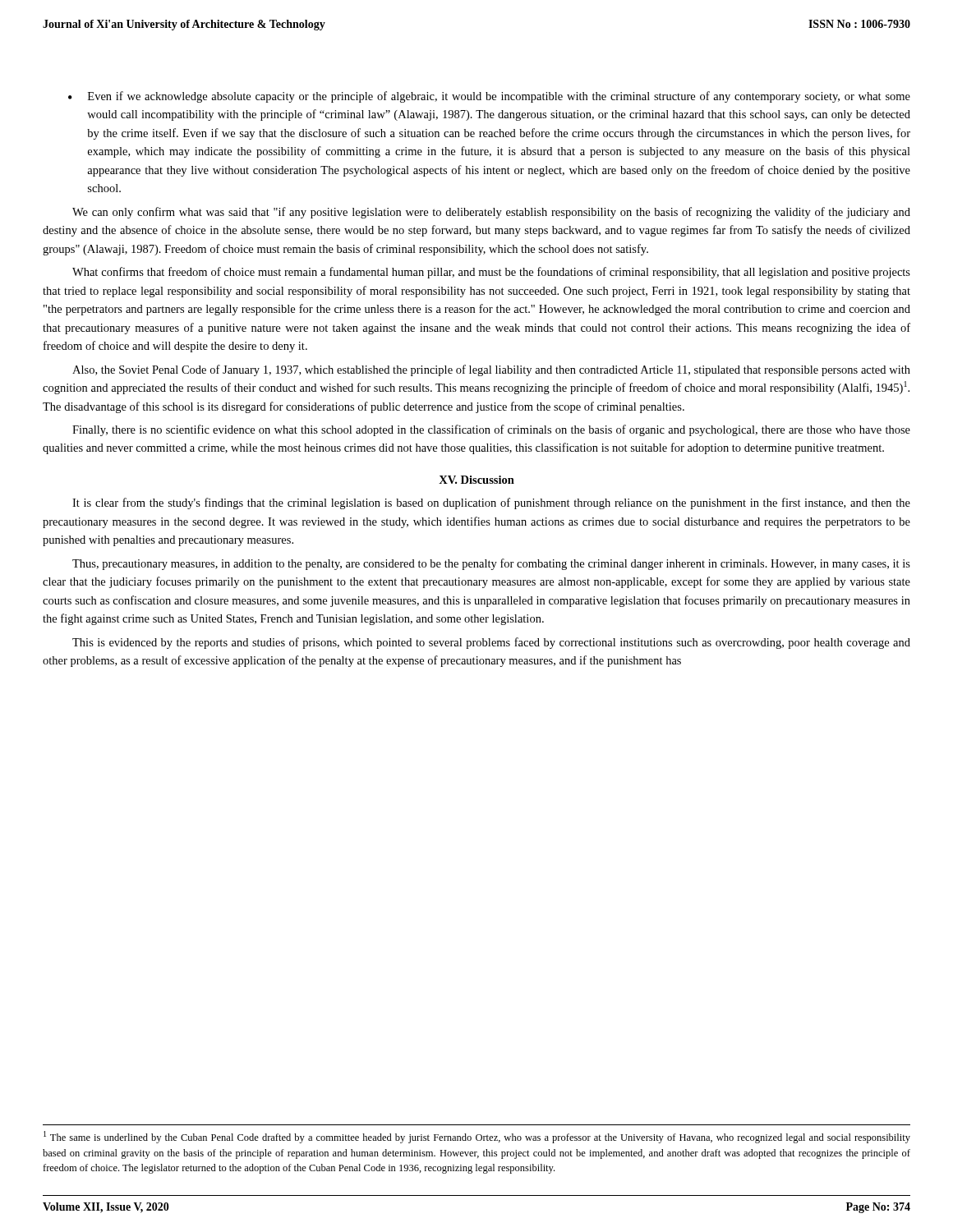The image size is (953, 1232).
Task: Find the text starting "Thus, precautionary measures, in addition to"
Action: [476, 591]
